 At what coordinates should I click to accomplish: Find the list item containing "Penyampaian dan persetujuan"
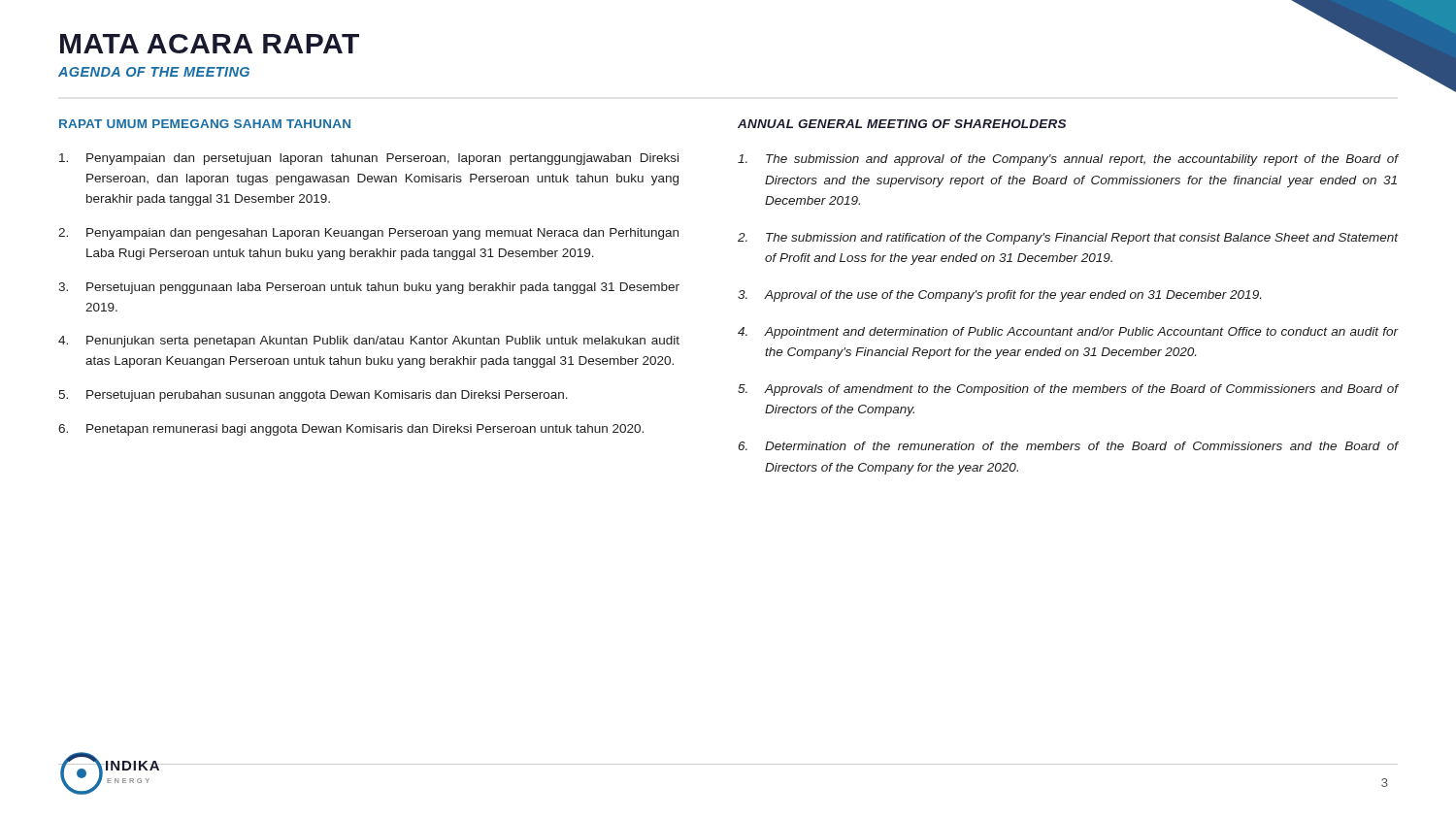tap(369, 179)
